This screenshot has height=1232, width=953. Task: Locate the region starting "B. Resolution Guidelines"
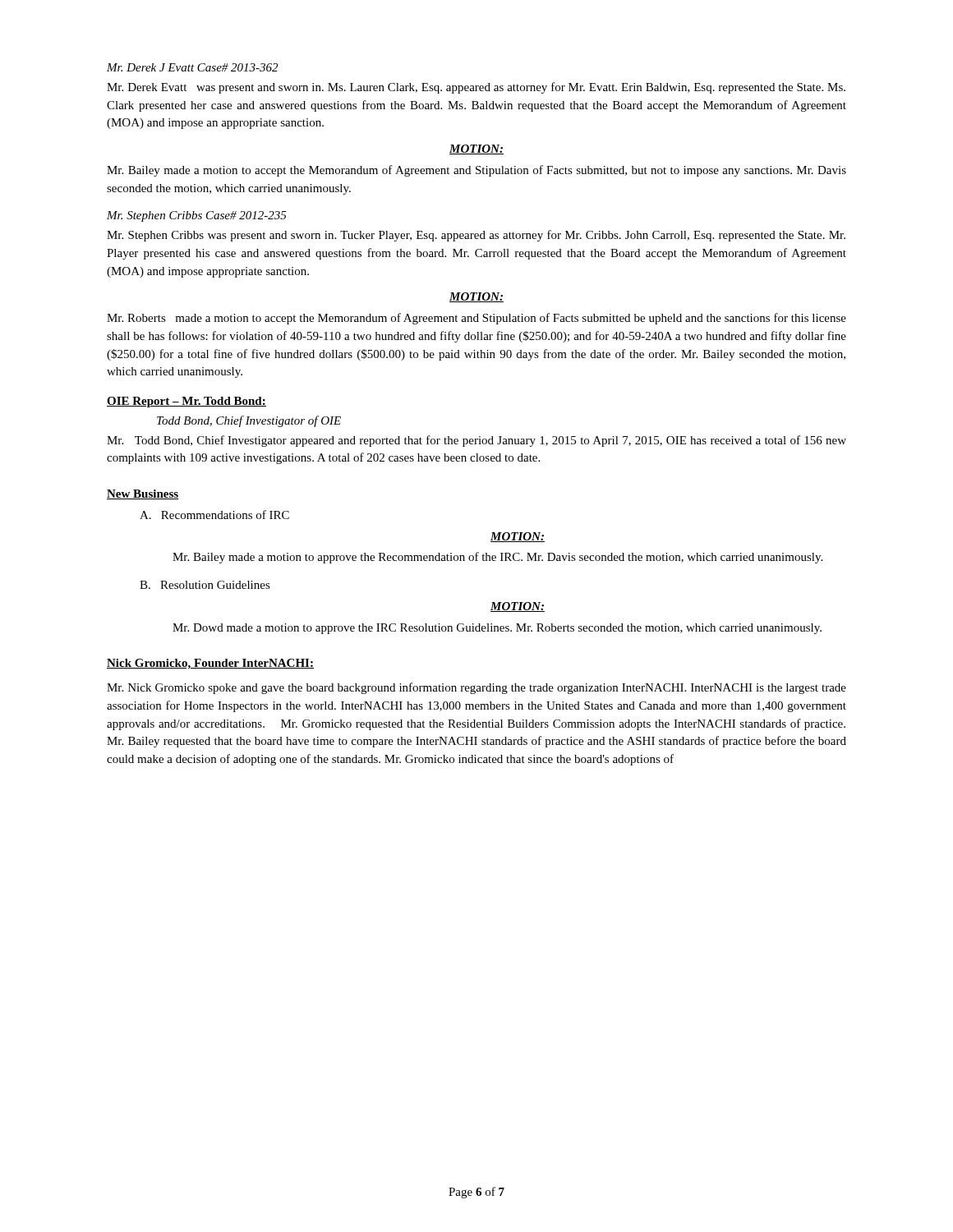coord(205,585)
